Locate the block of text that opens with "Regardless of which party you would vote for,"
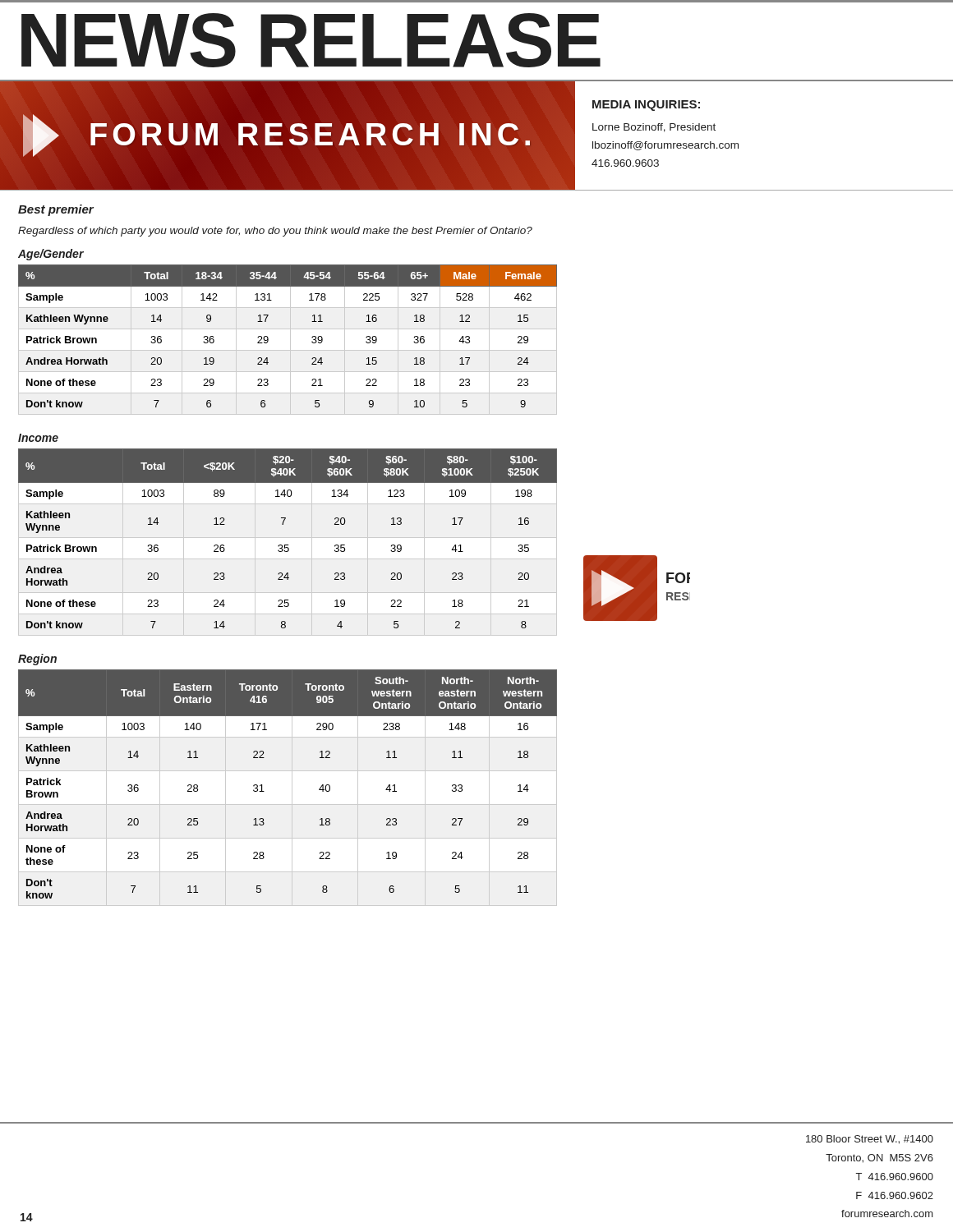Viewport: 953px width, 1232px height. [275, 230]
